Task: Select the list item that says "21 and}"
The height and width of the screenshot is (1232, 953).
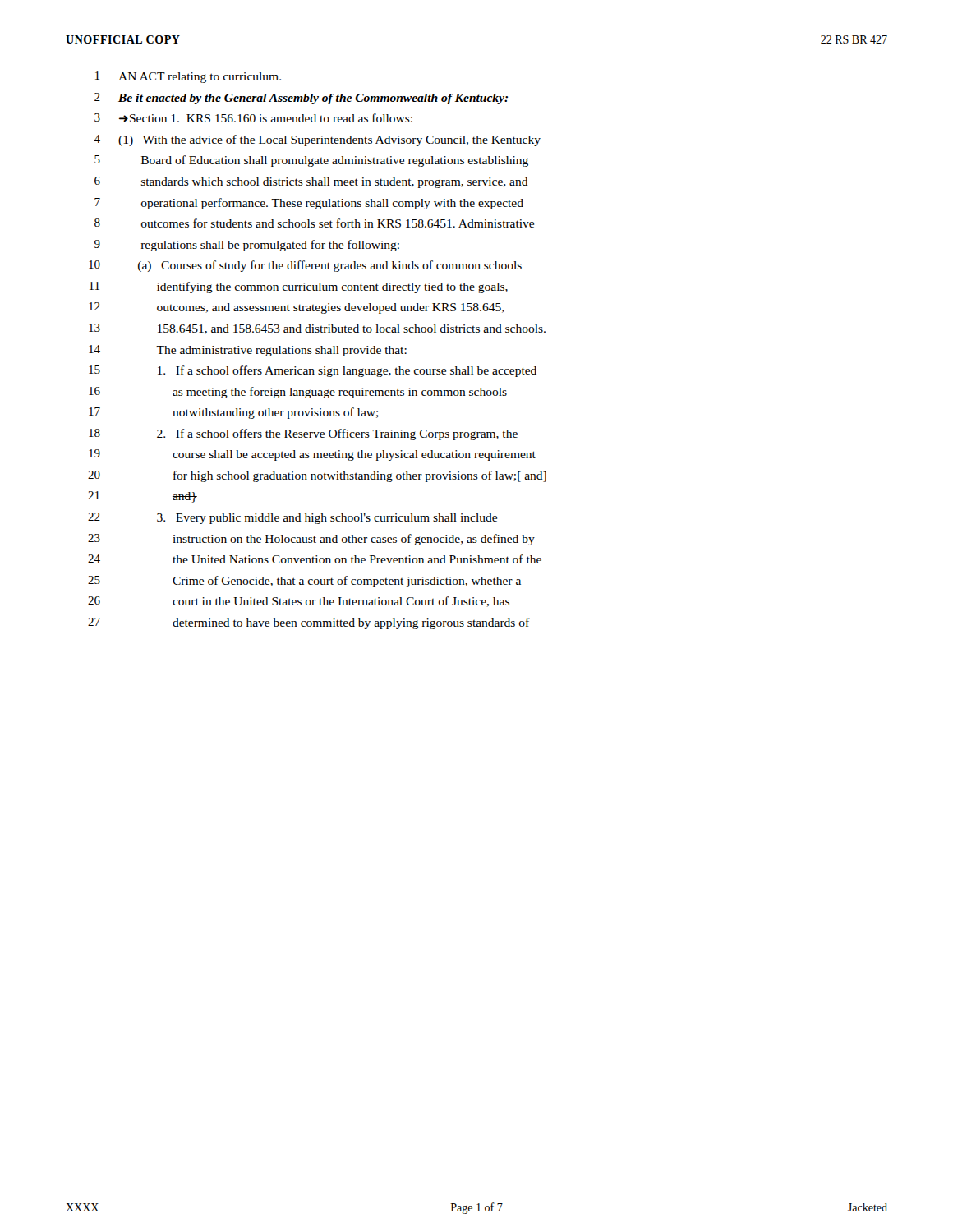Action: coord(91,496)
